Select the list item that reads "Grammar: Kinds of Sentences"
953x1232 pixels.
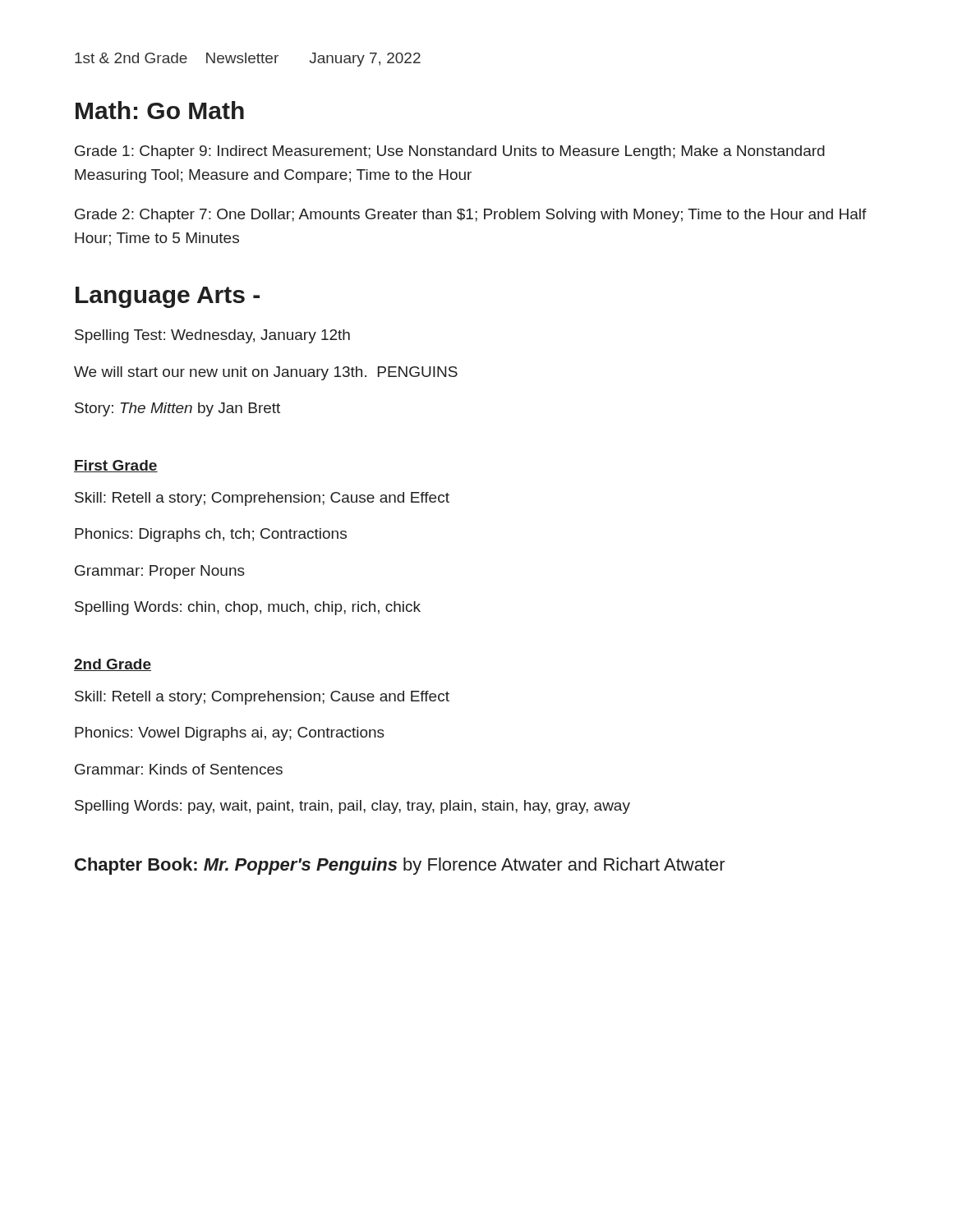click(x=178, y=769)
